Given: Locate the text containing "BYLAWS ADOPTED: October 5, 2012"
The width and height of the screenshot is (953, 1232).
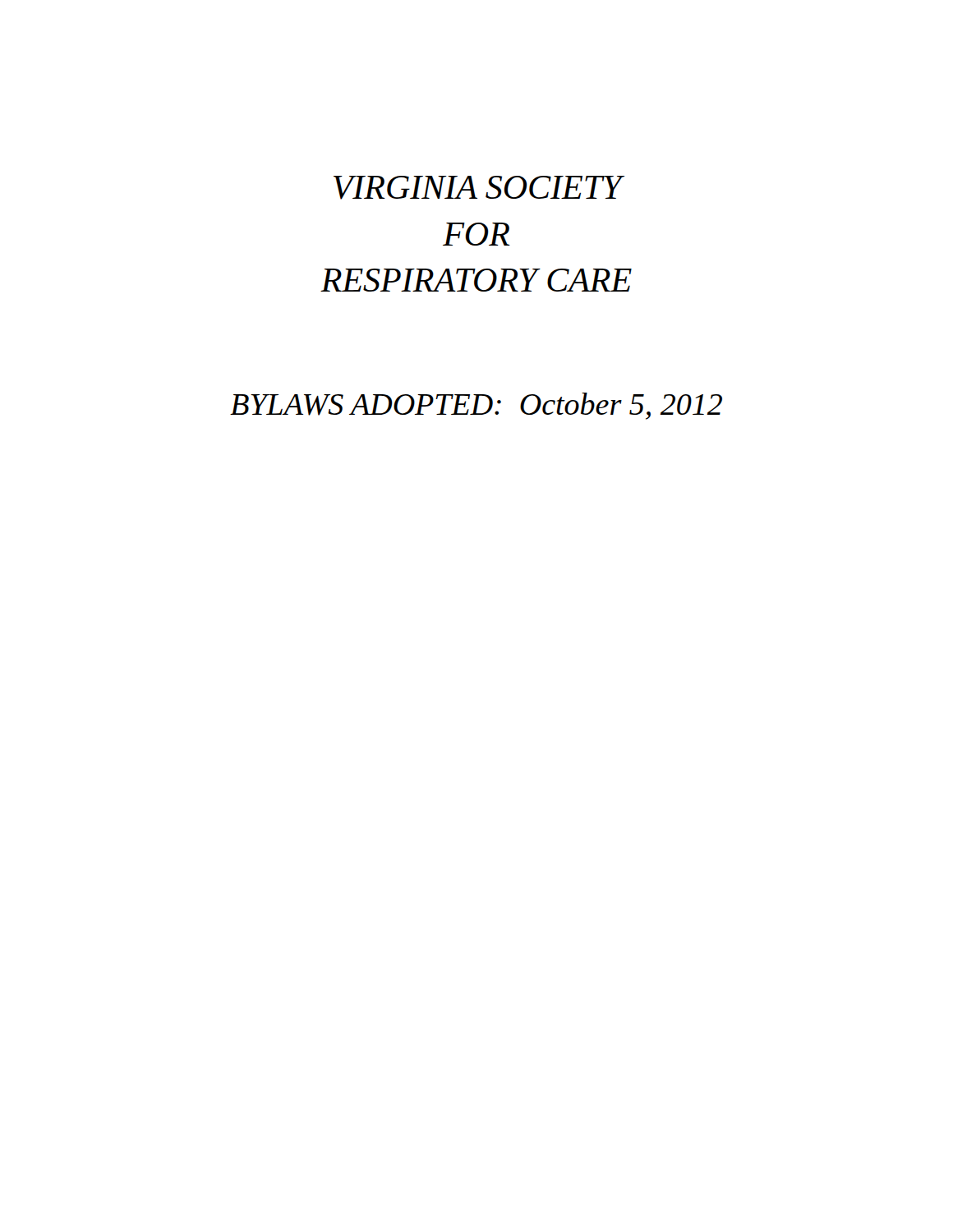Looking at the screenshot, I should [x=476, y=404].
